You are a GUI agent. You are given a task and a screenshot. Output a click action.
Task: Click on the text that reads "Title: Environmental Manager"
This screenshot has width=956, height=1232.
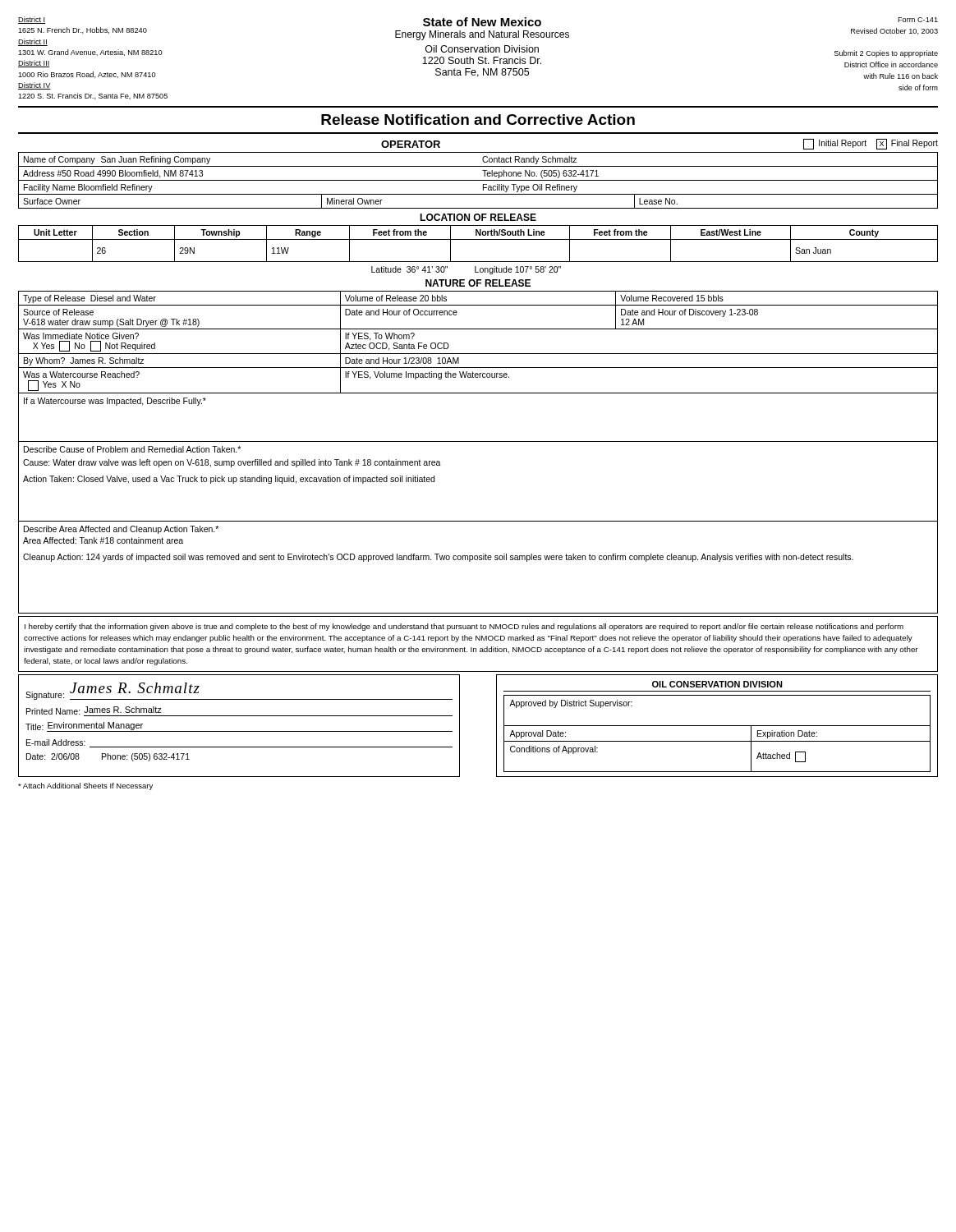click(x=239, y=726)
